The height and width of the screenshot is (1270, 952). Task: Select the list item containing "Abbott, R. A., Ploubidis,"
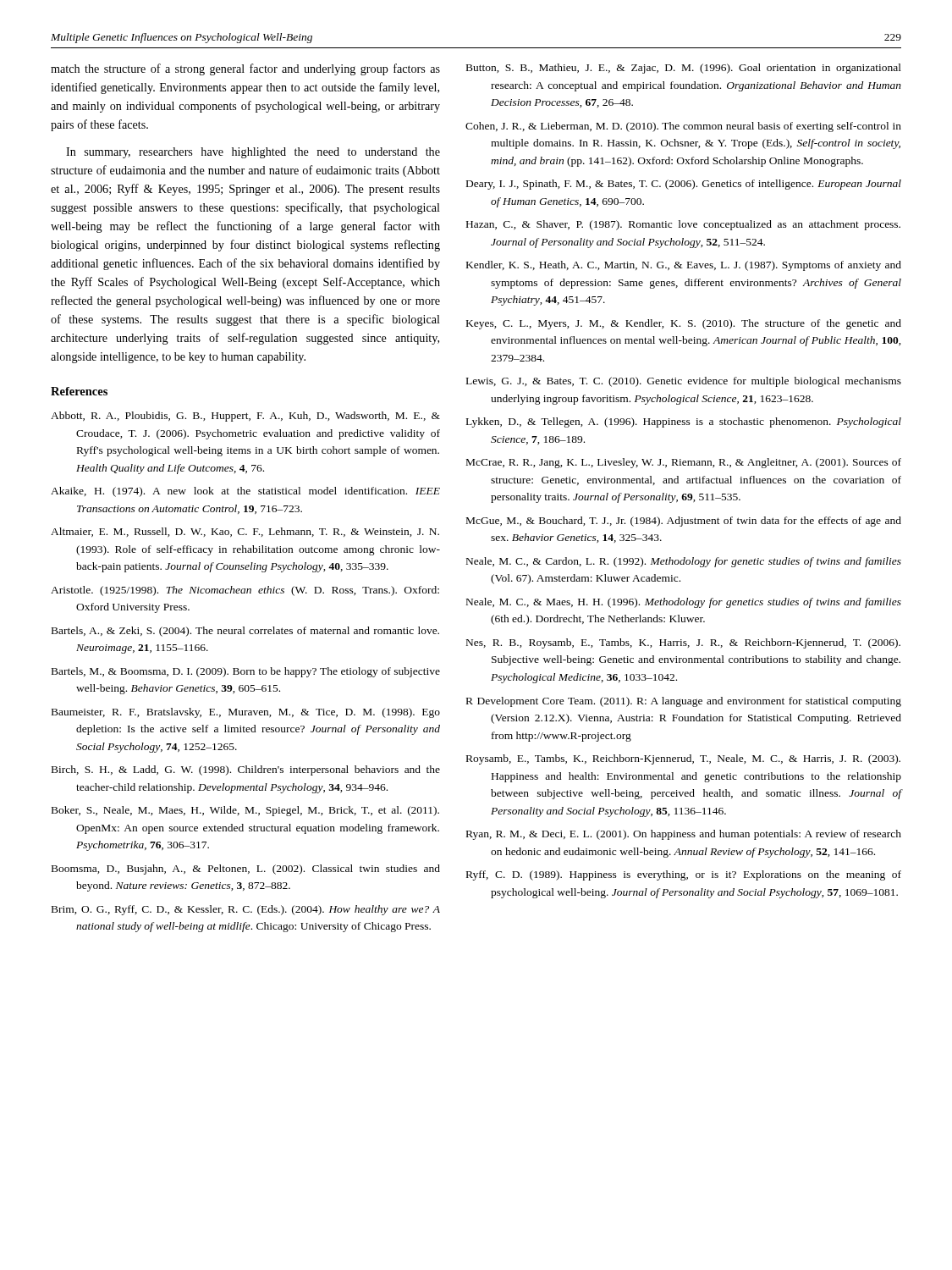pos(245,441)
